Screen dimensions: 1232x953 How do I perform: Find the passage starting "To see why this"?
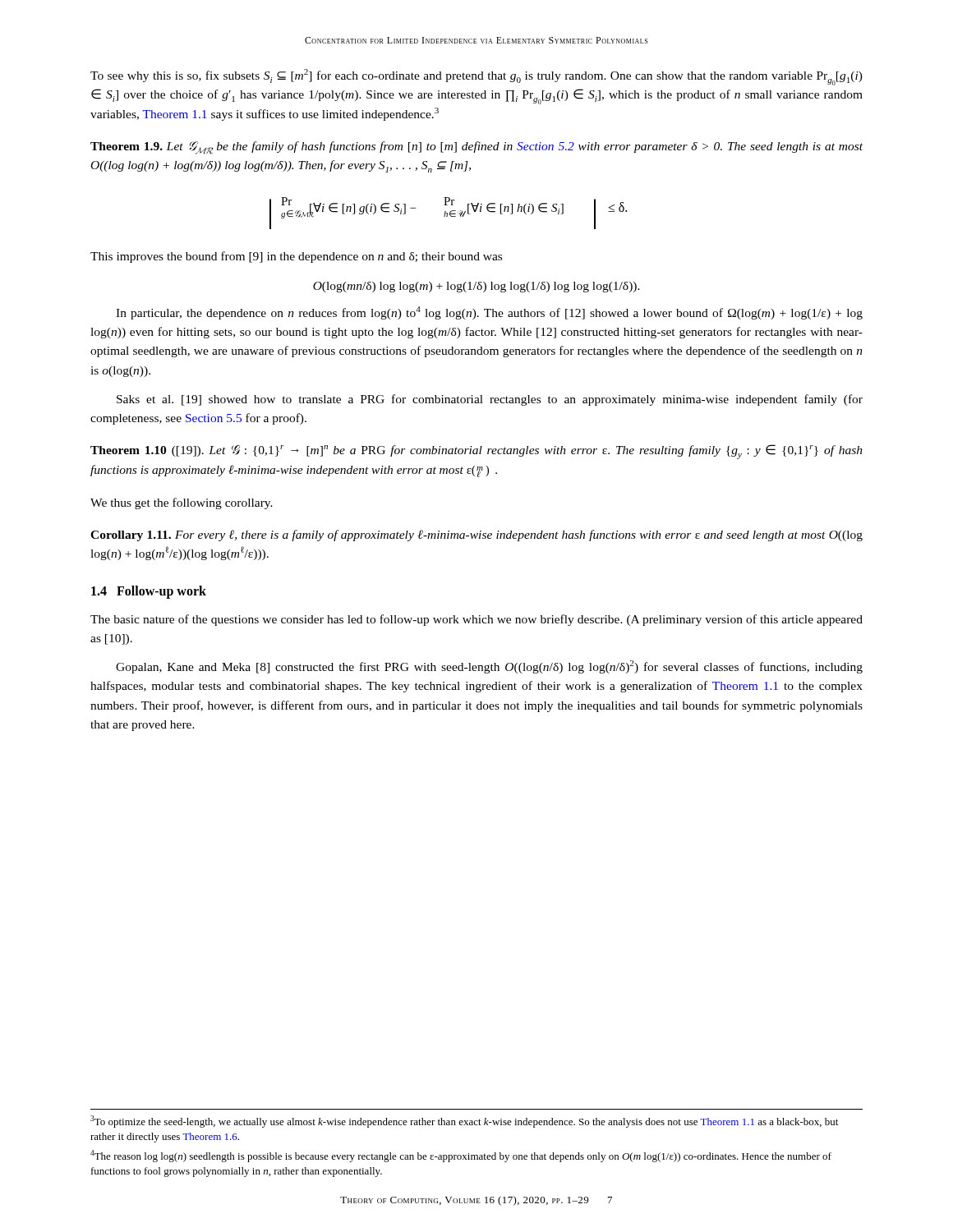pyautogui.click(x=476, y=94)
